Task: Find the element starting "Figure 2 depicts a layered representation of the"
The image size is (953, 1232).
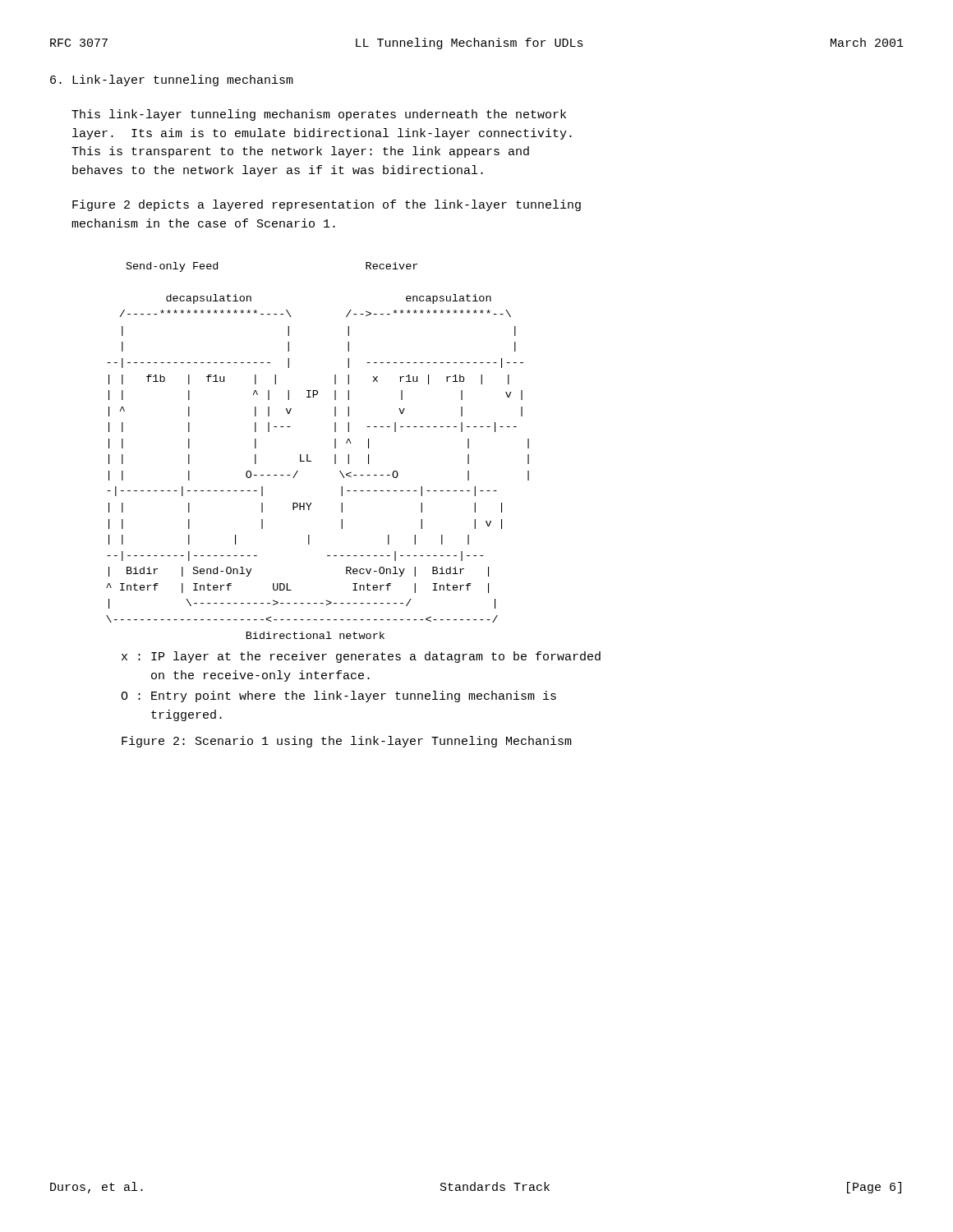Action: [315, 215]
